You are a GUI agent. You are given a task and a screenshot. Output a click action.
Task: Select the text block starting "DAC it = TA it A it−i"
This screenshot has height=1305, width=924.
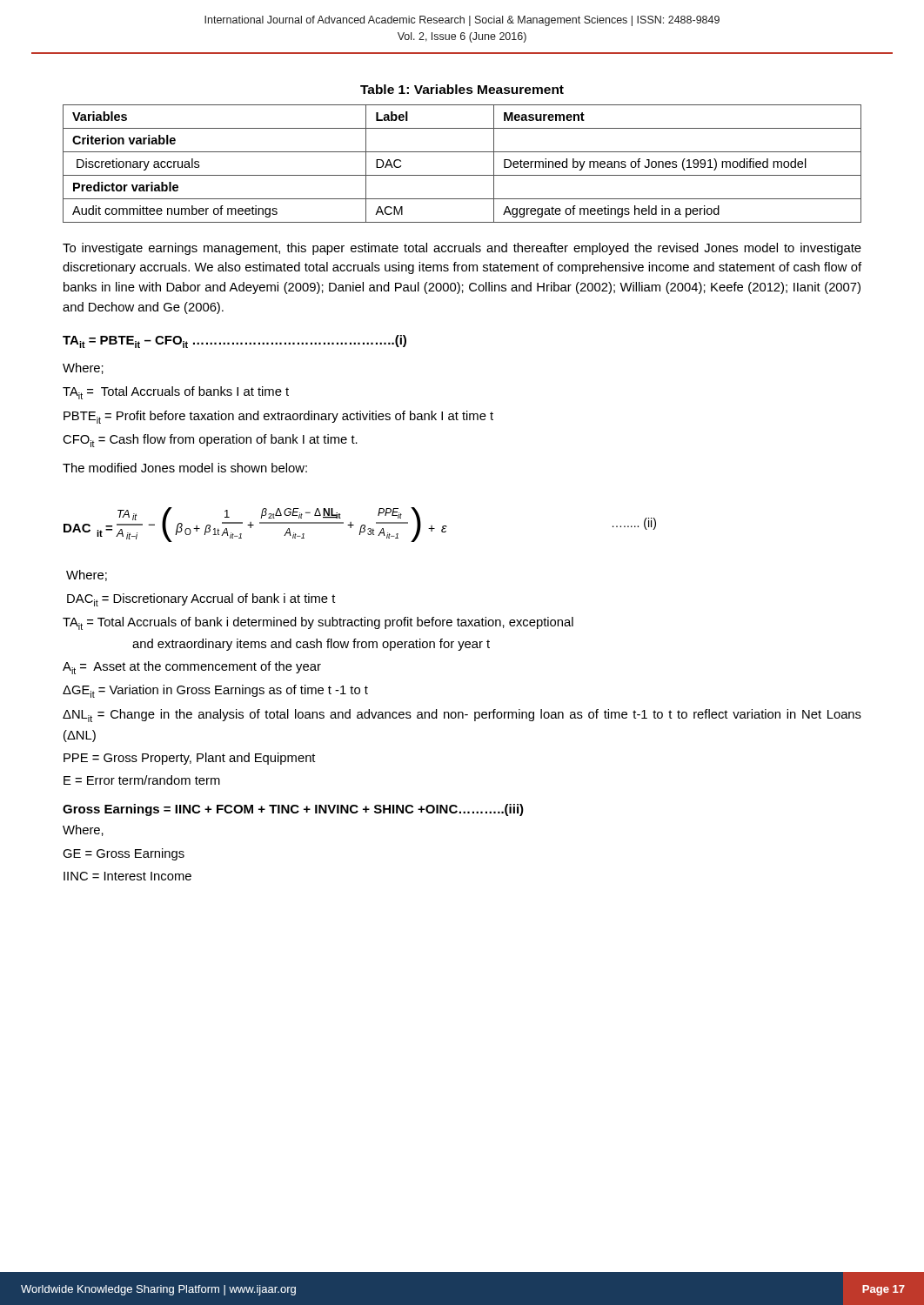click(x=360, y=523)
